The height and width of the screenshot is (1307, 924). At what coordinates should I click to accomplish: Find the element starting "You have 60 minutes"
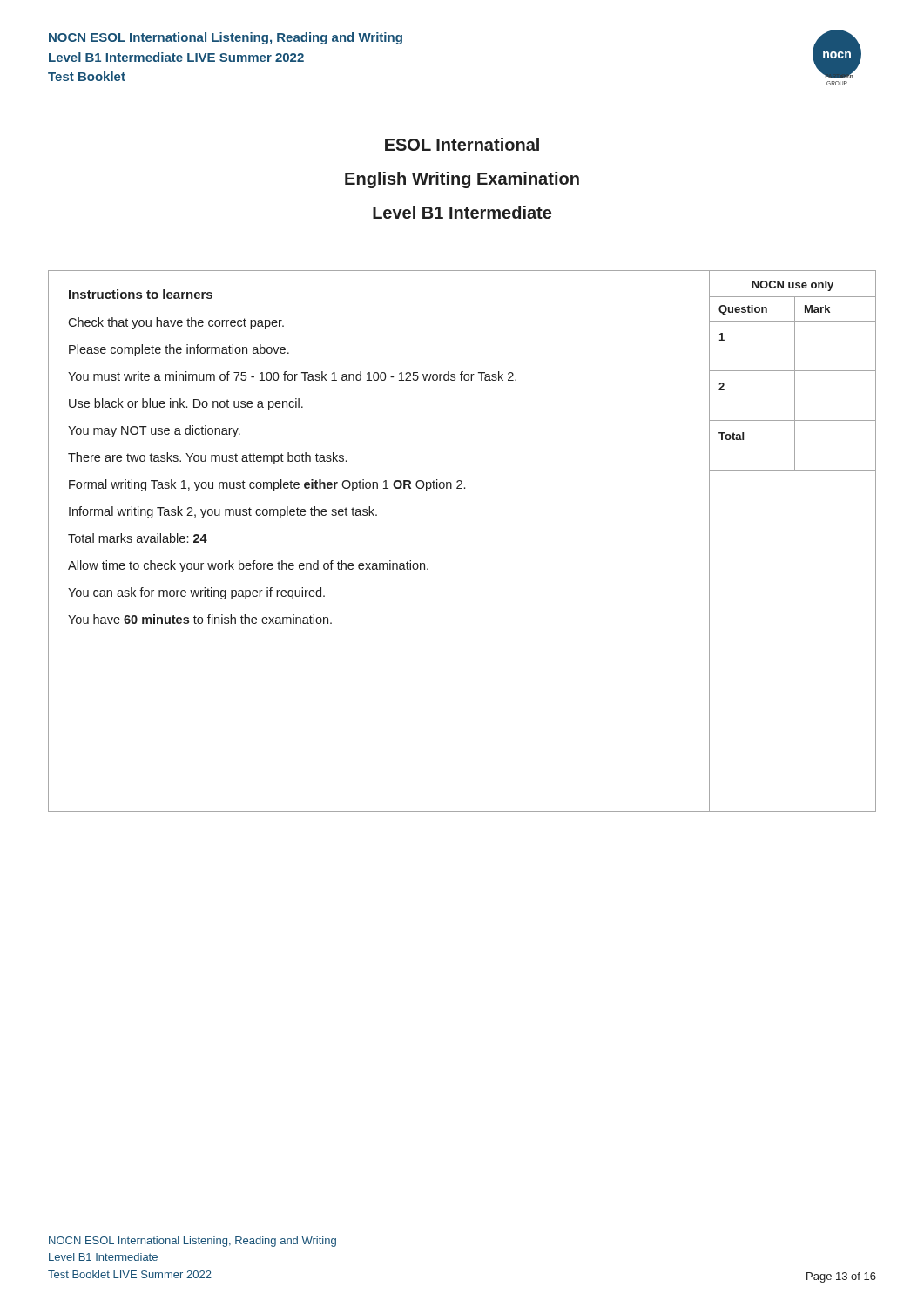pos(200,620)
